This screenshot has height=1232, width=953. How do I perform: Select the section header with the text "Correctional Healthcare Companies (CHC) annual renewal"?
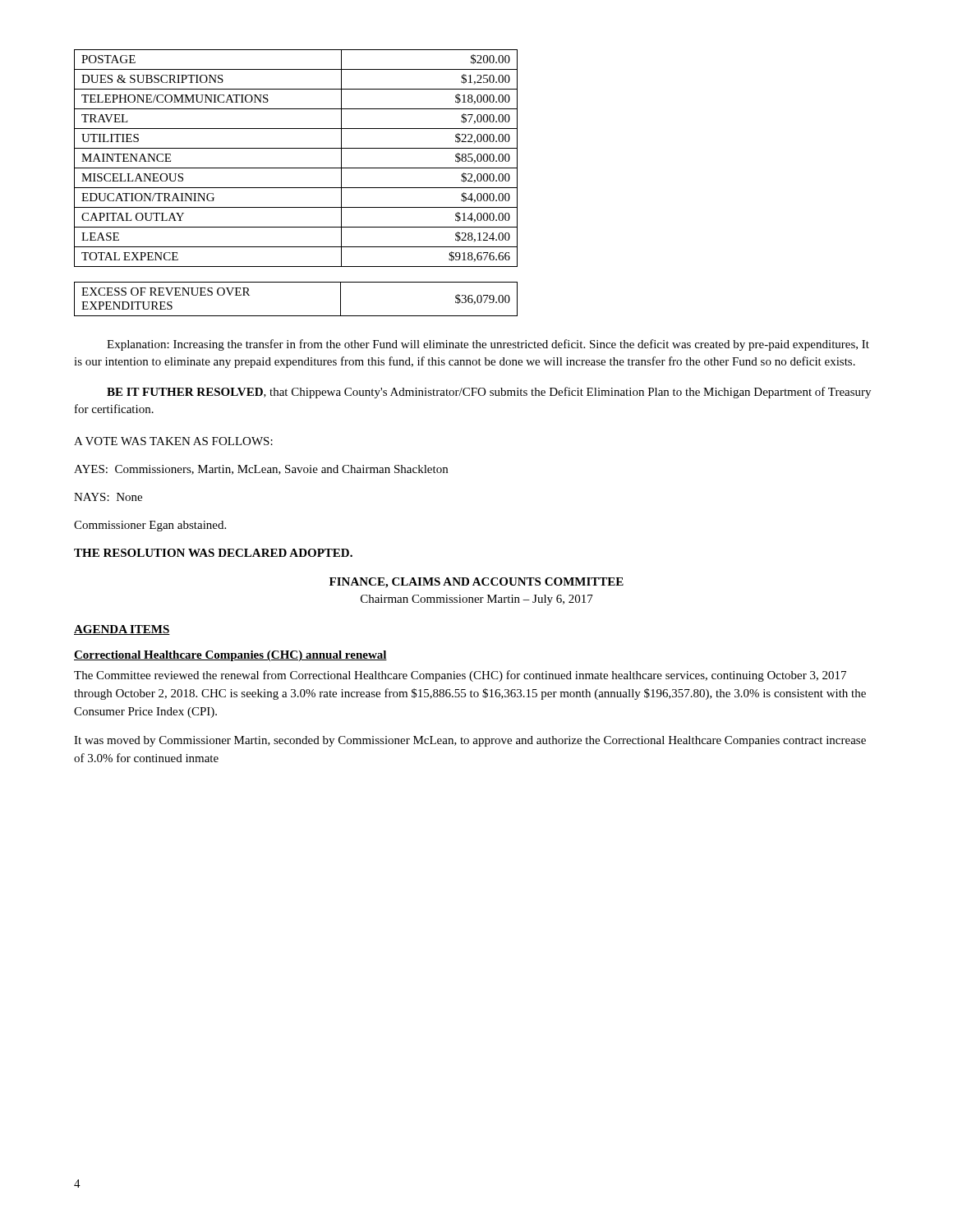pyautogui.click(x=230, y=655)
